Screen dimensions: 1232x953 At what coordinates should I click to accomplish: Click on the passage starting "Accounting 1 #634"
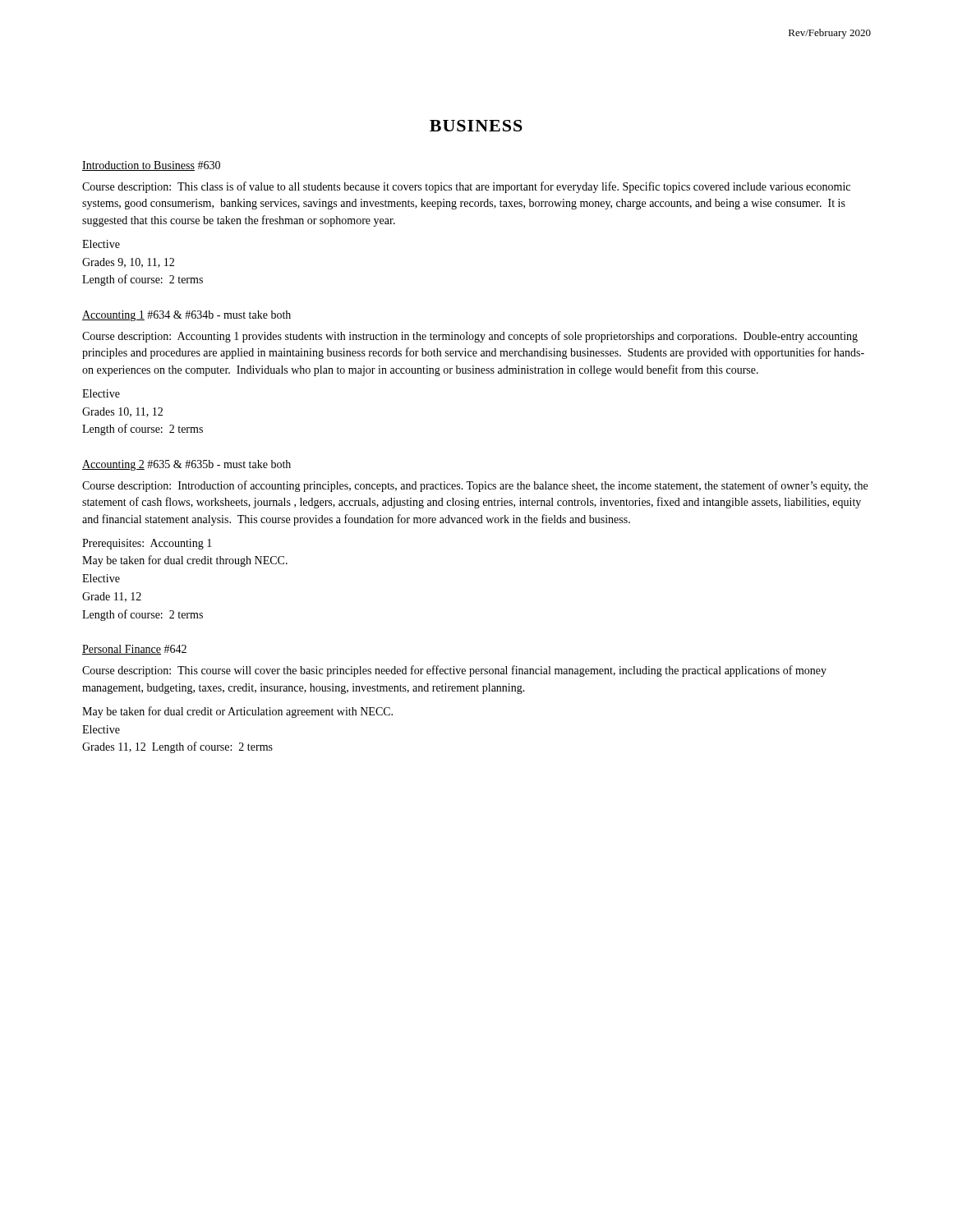pos(187,315)
